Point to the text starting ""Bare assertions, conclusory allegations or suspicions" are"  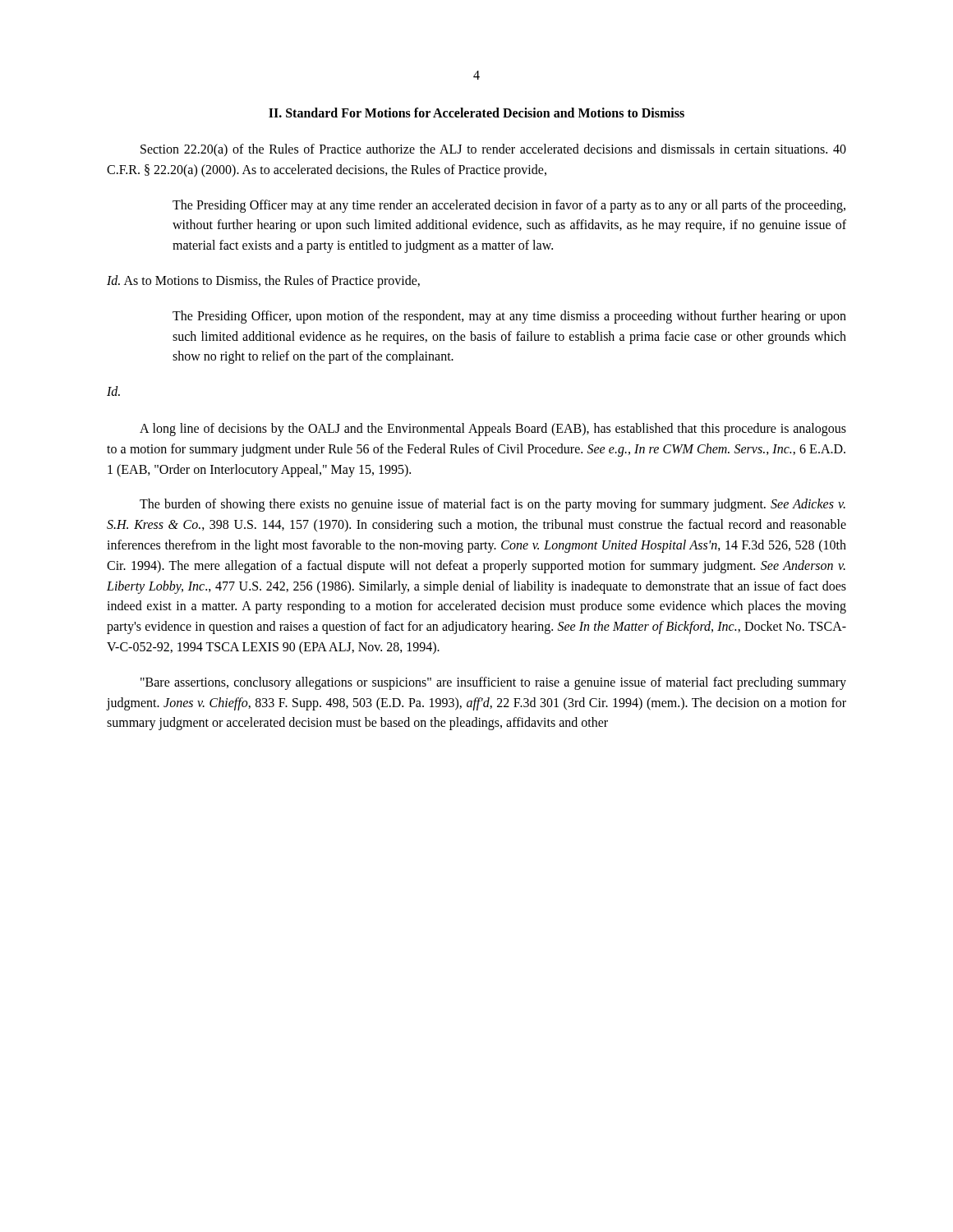(x=476, y=702)
